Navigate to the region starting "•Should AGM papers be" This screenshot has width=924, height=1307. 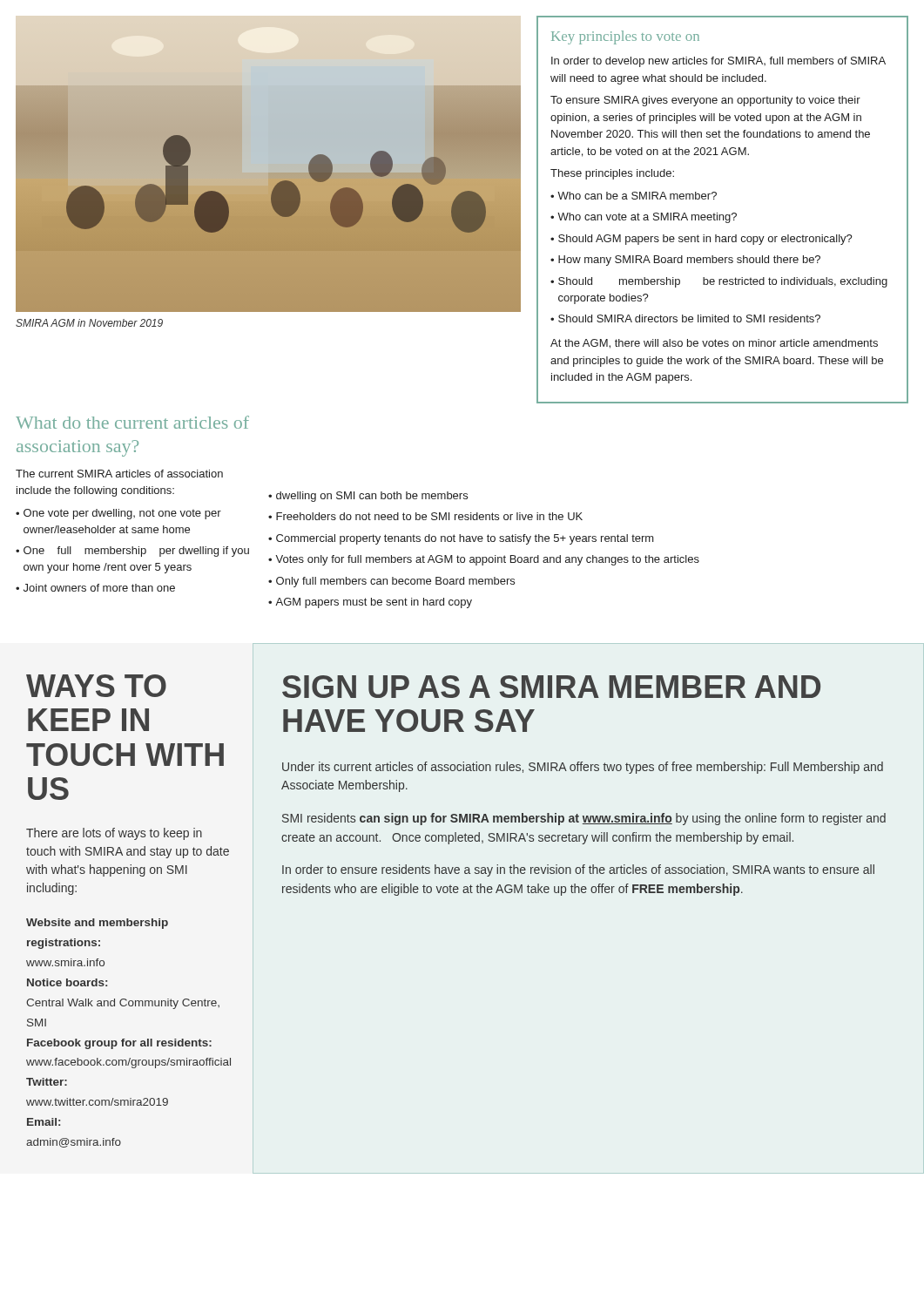701,239
